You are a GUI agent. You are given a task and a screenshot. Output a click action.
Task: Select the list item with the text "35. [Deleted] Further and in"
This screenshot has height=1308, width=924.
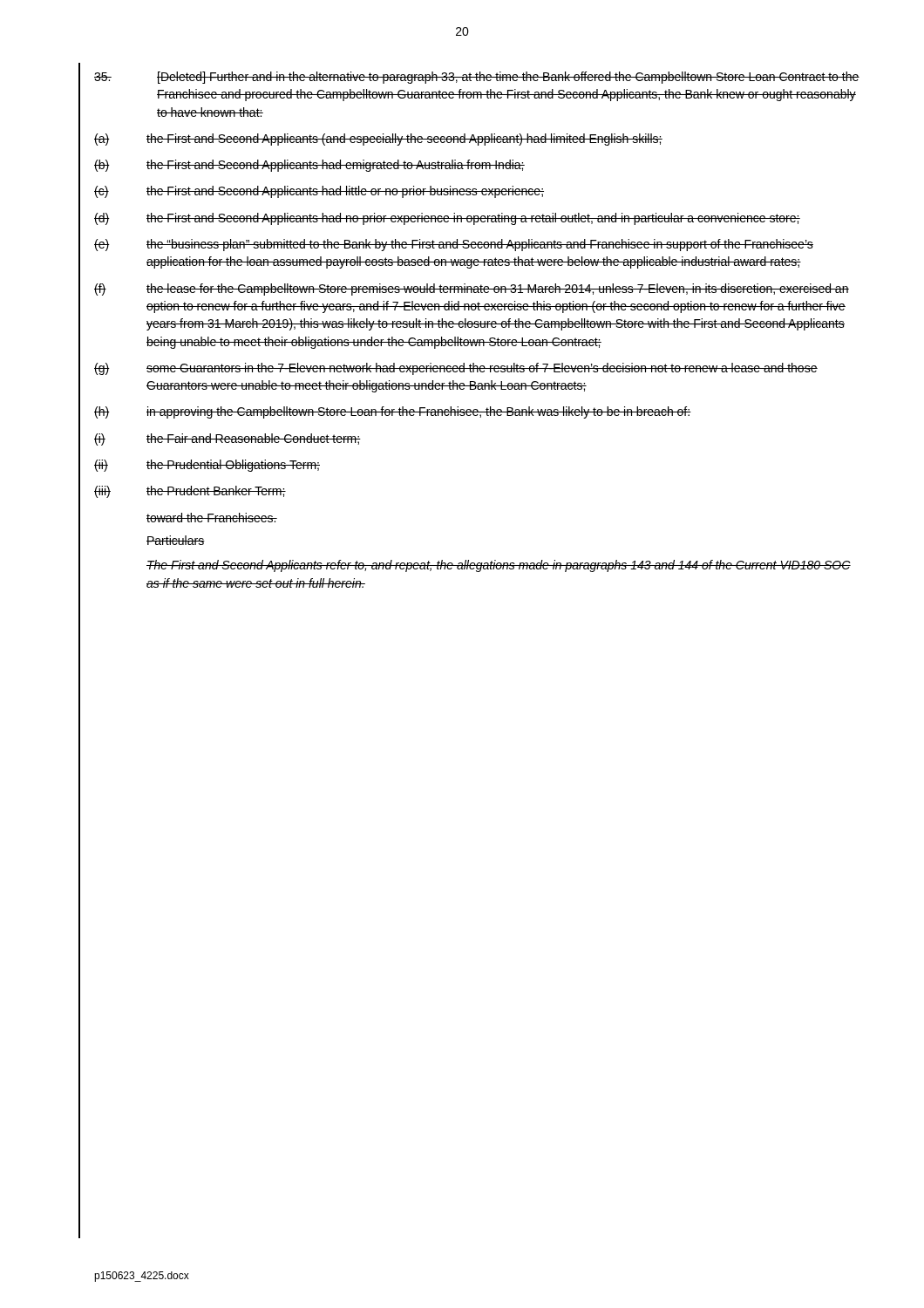[x=479, y=95]
